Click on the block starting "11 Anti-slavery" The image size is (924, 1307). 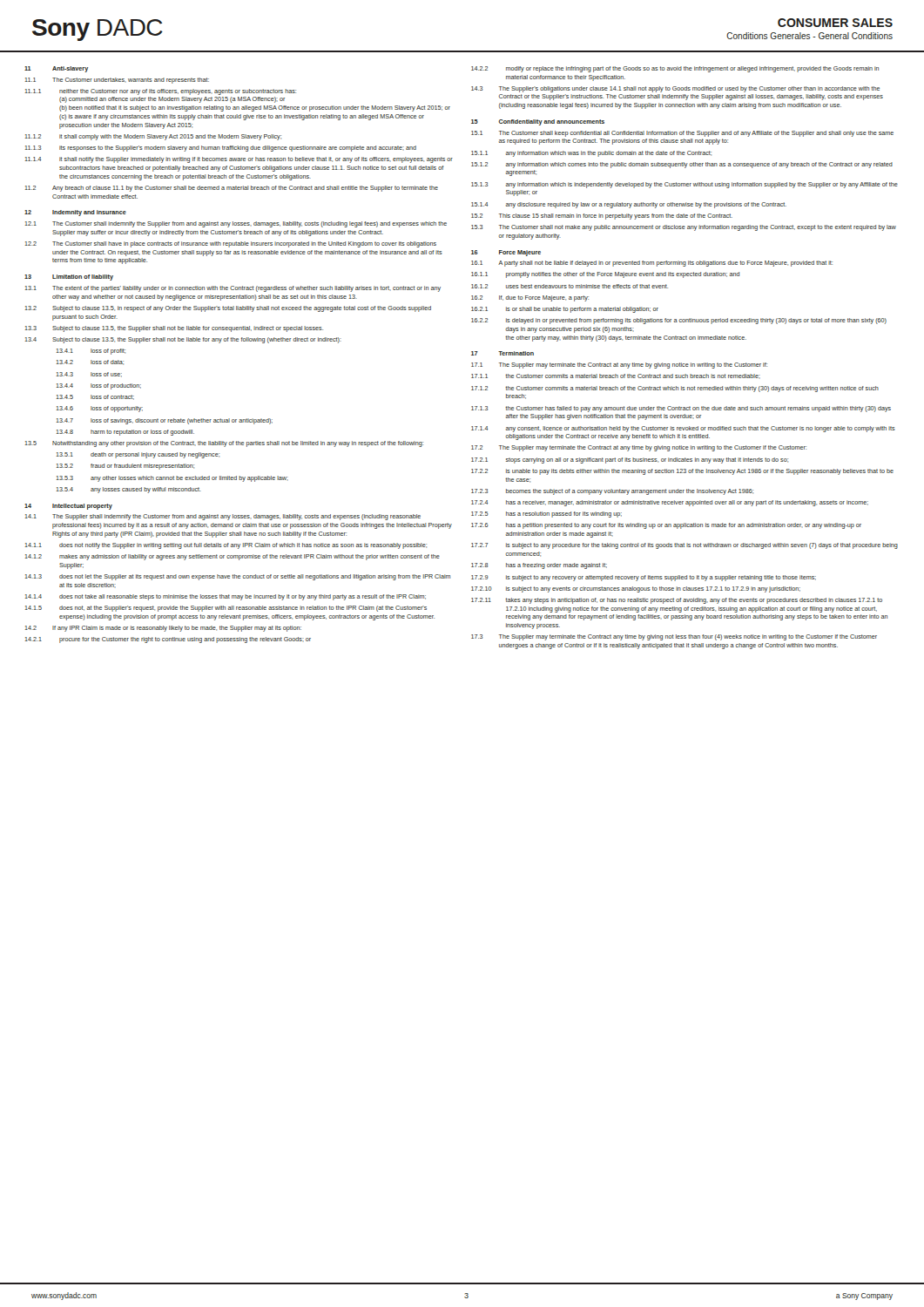pos(56,69)
